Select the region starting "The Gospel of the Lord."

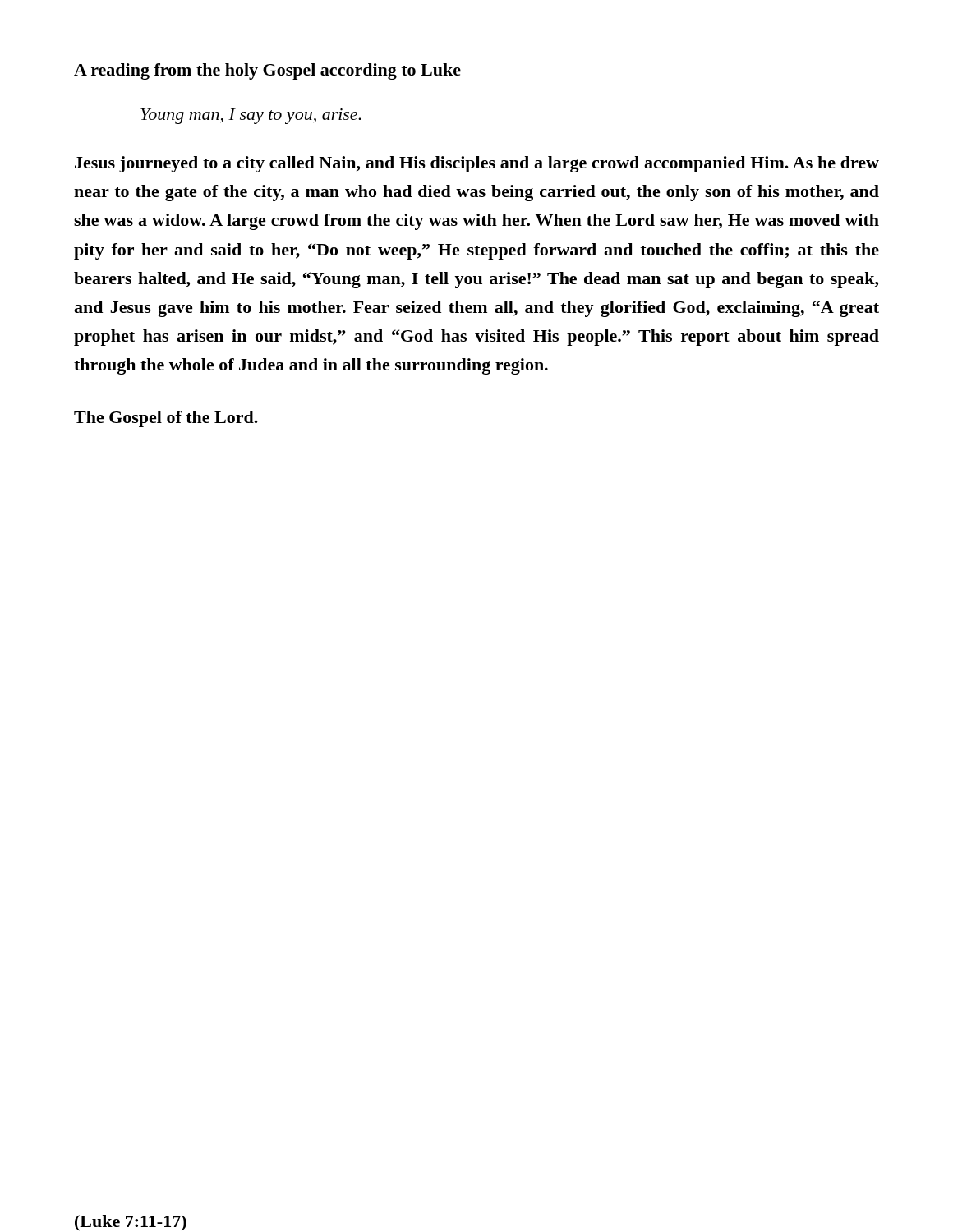coord(166,416)
